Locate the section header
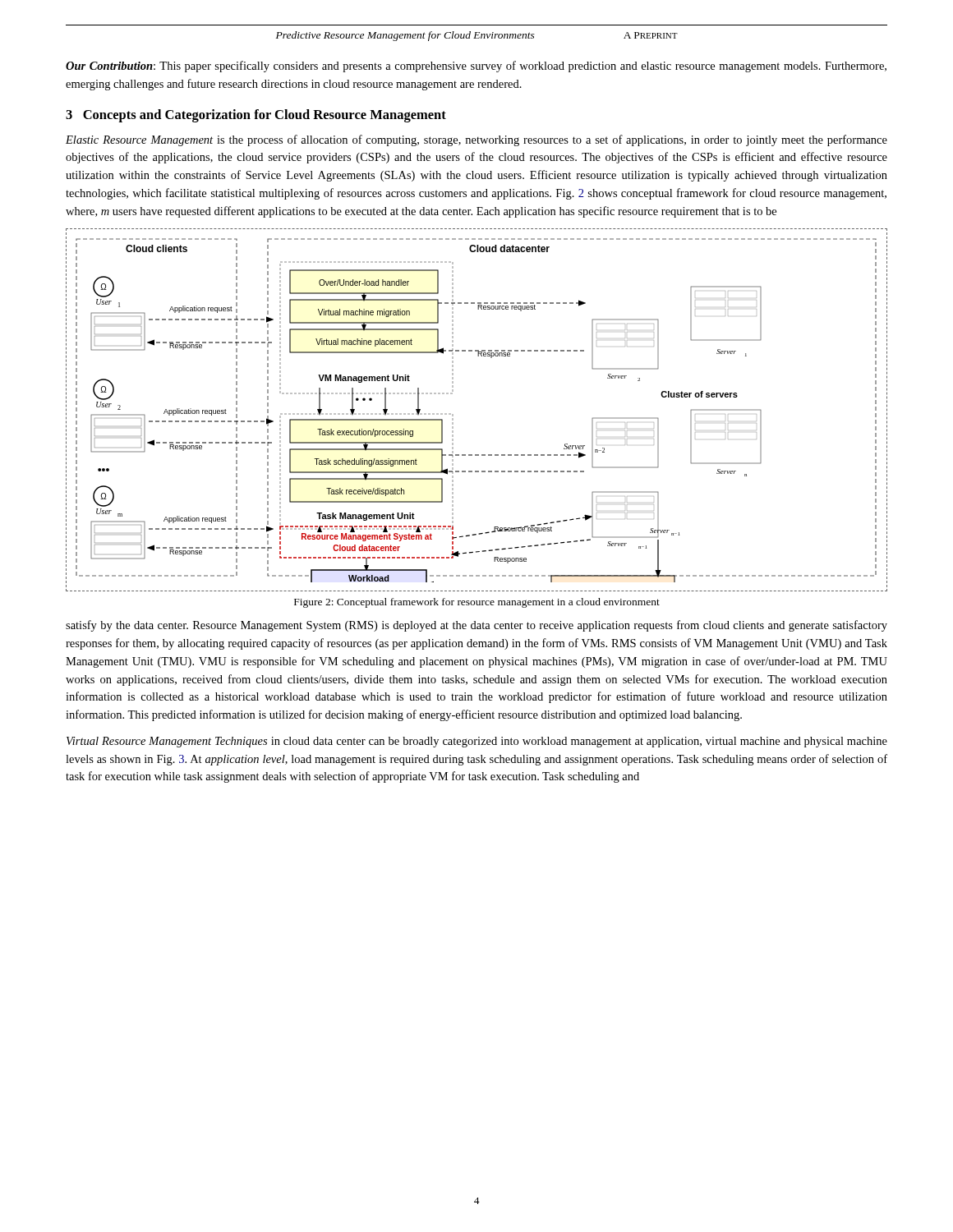 click(x=256, y=114)
